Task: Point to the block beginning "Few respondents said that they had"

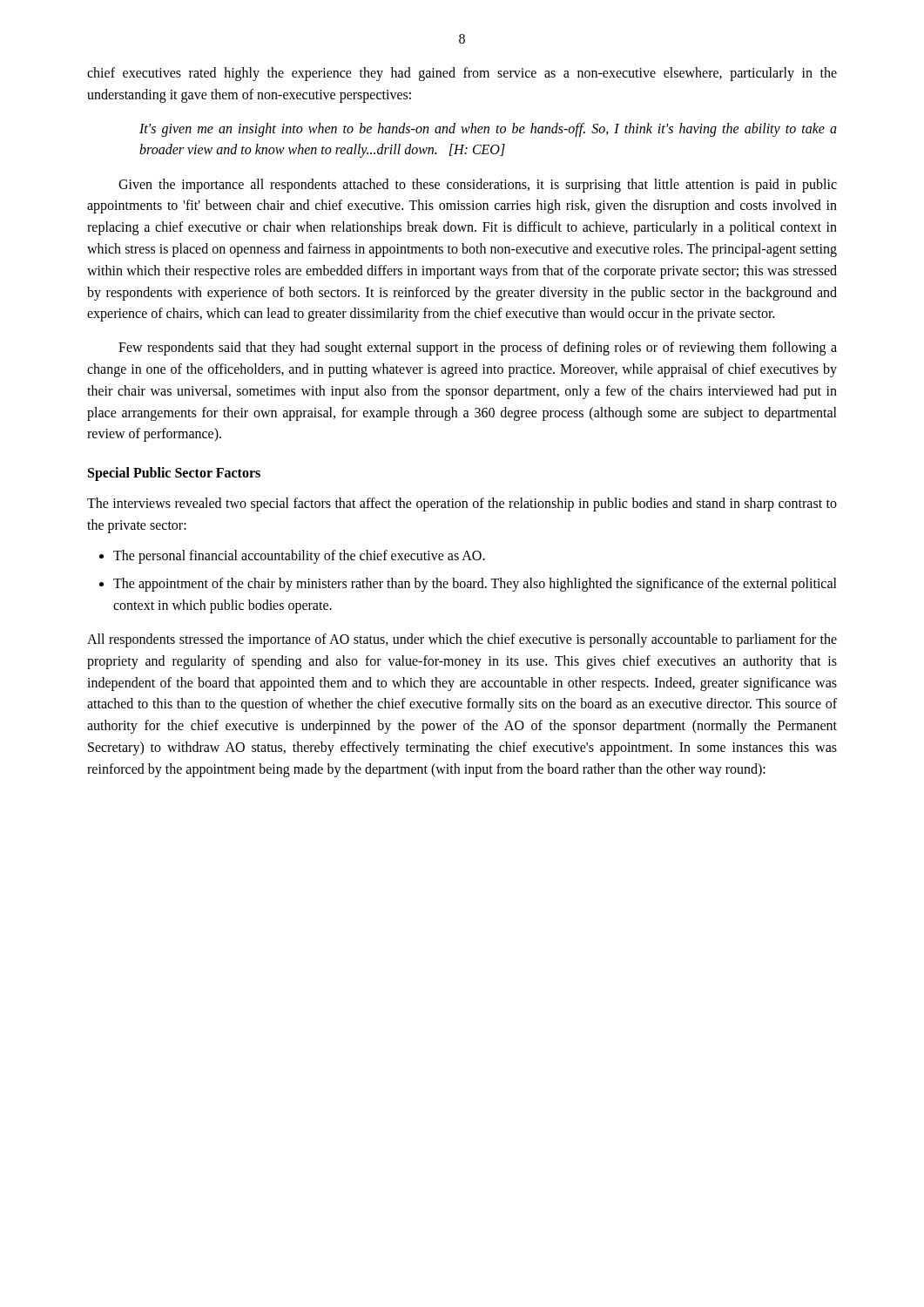Action: pos(462,391)
